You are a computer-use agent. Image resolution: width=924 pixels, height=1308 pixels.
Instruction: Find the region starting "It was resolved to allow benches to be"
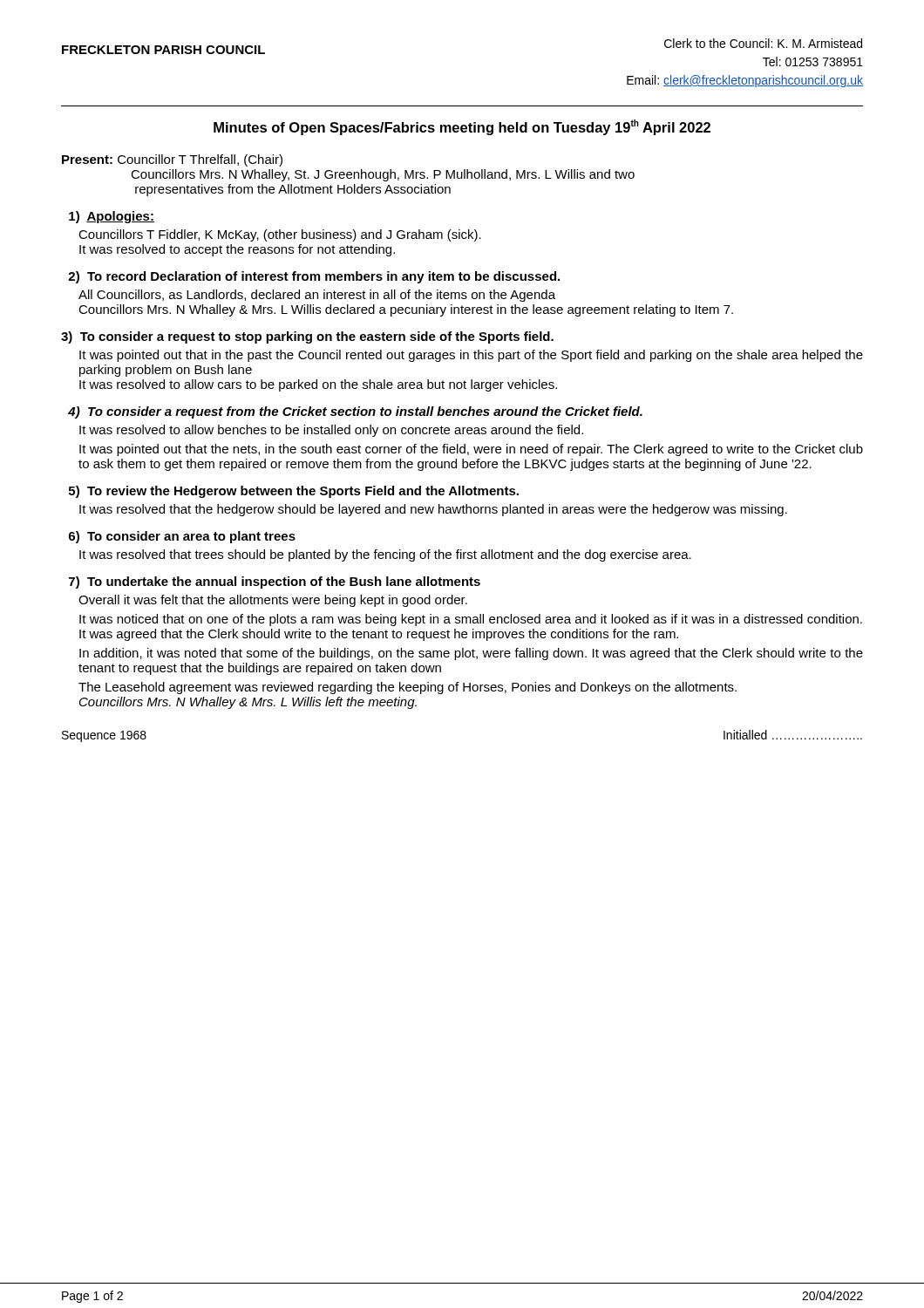[471, 446]
